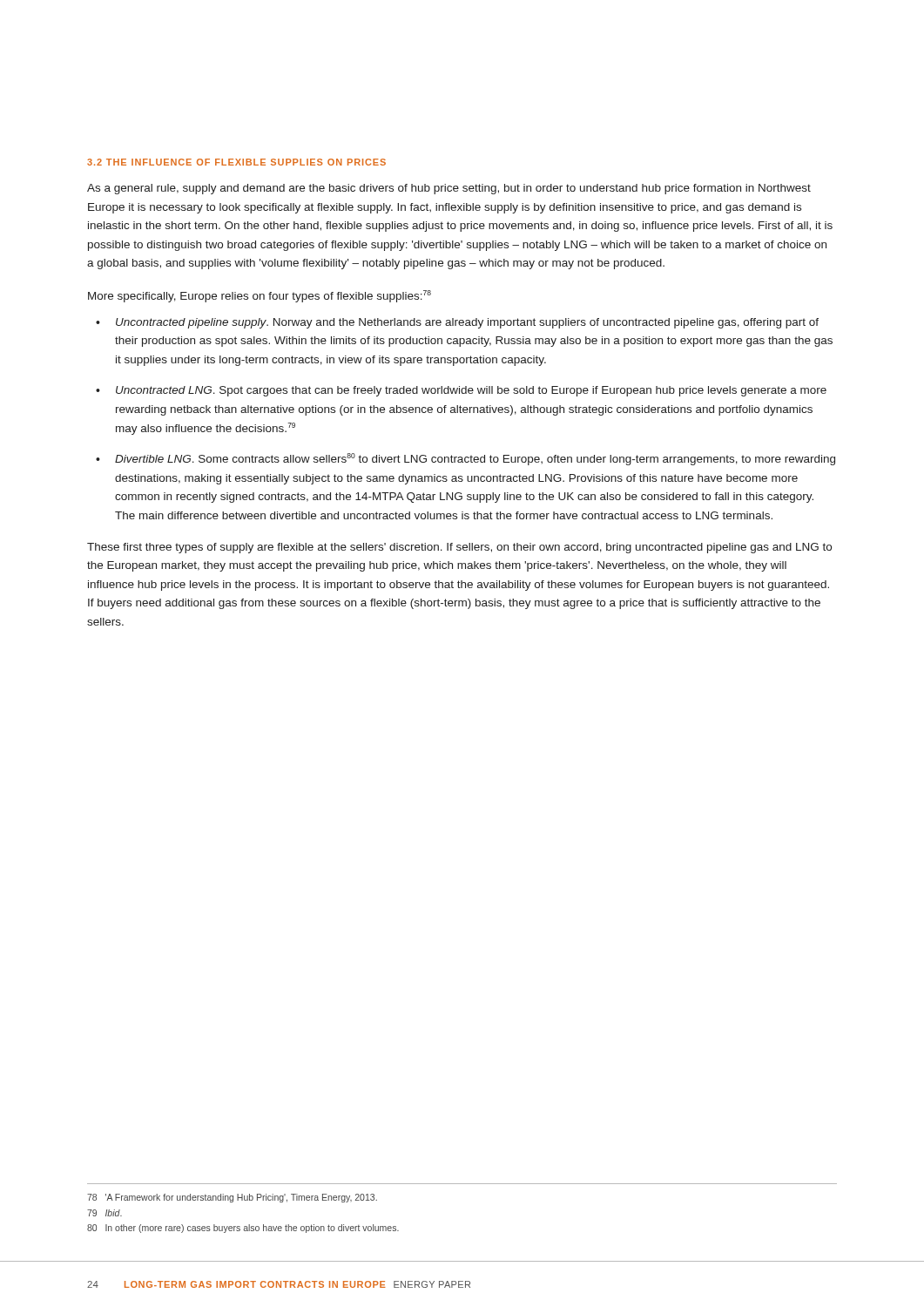Locate the text "79 Ibid."
The height and width of the screenshot is (1307, 924).
click(105, 1213)
